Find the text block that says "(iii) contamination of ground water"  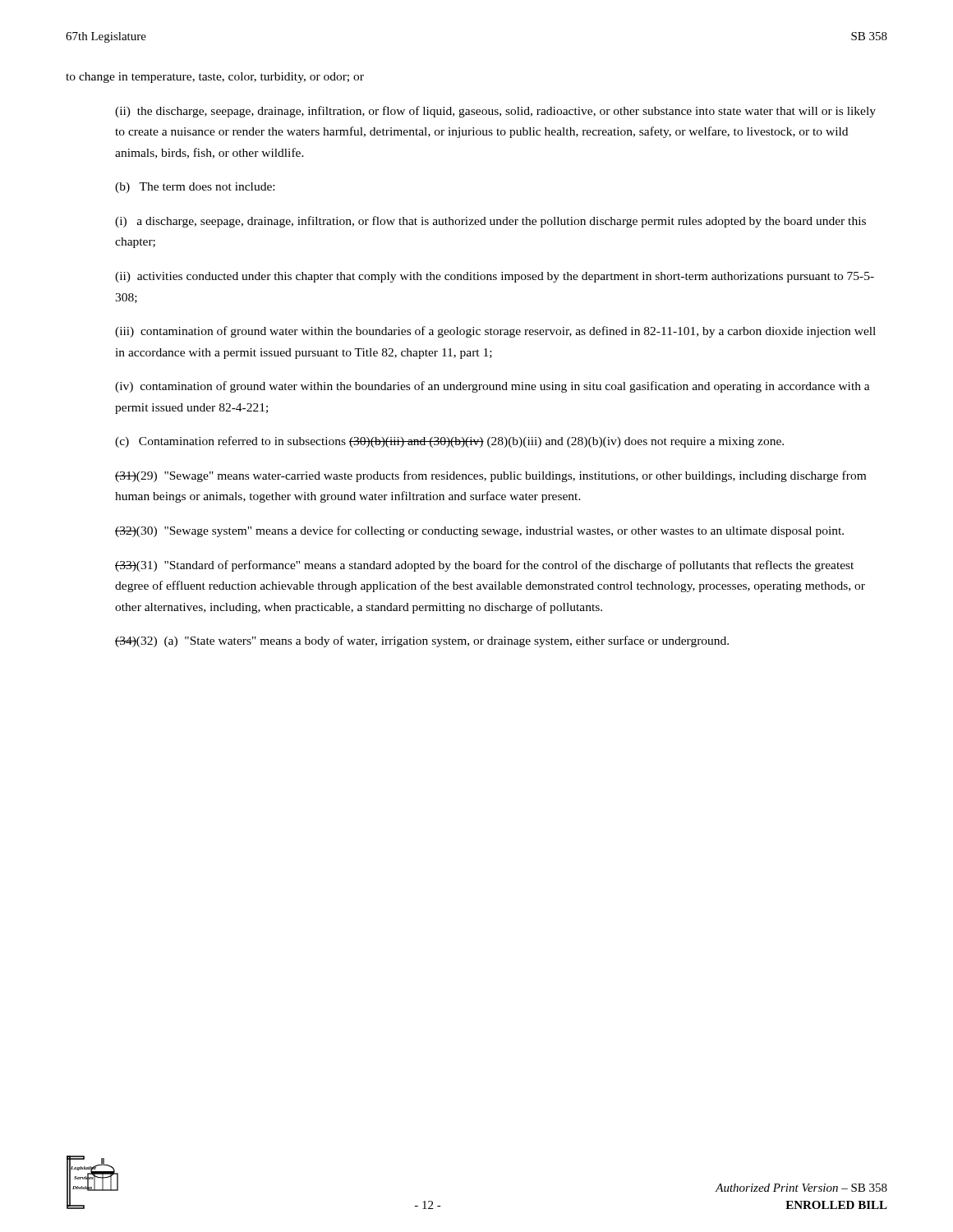[501, 341]
